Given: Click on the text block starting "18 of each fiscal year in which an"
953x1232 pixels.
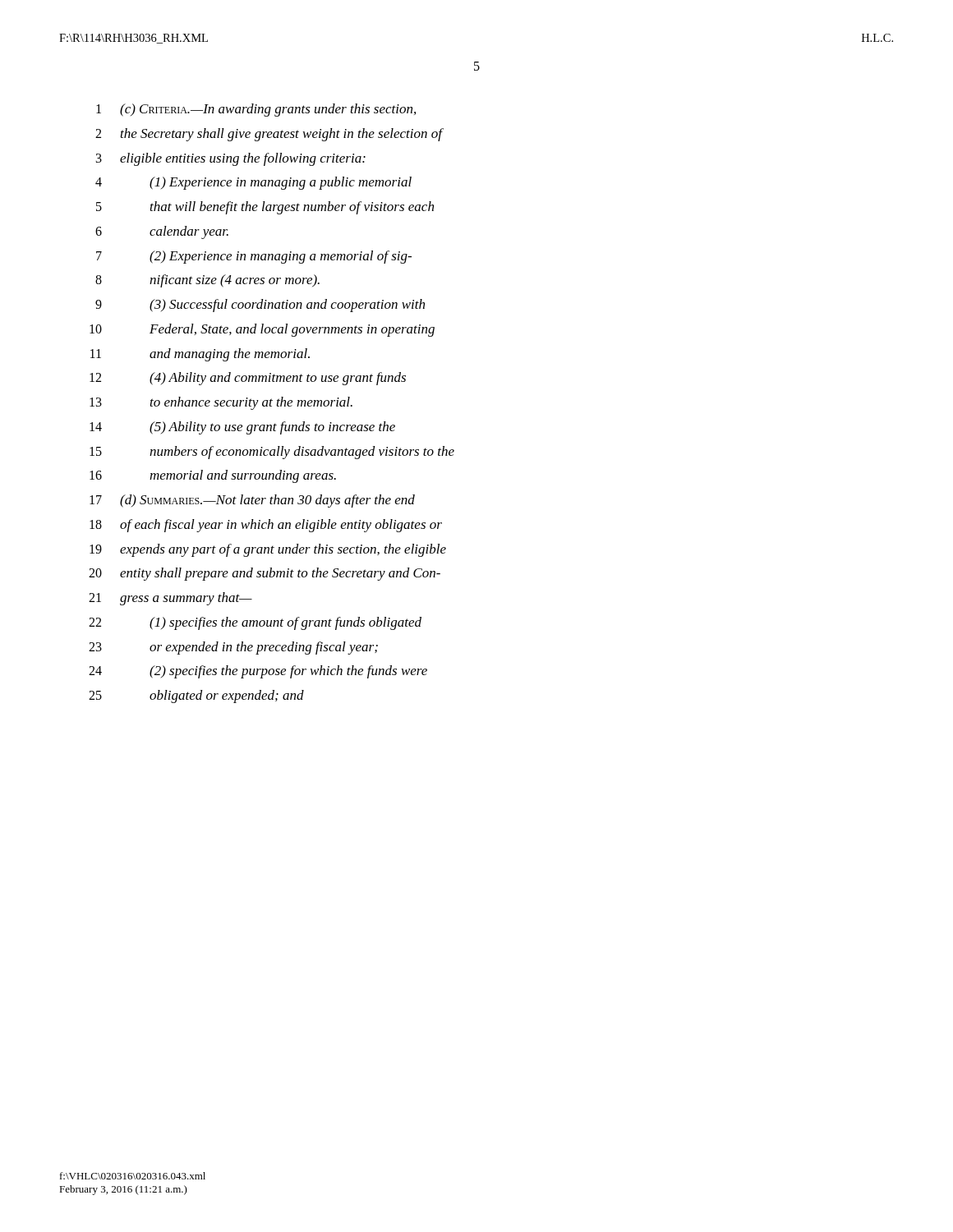Looking at the screenshot, I should pos(266,526).
